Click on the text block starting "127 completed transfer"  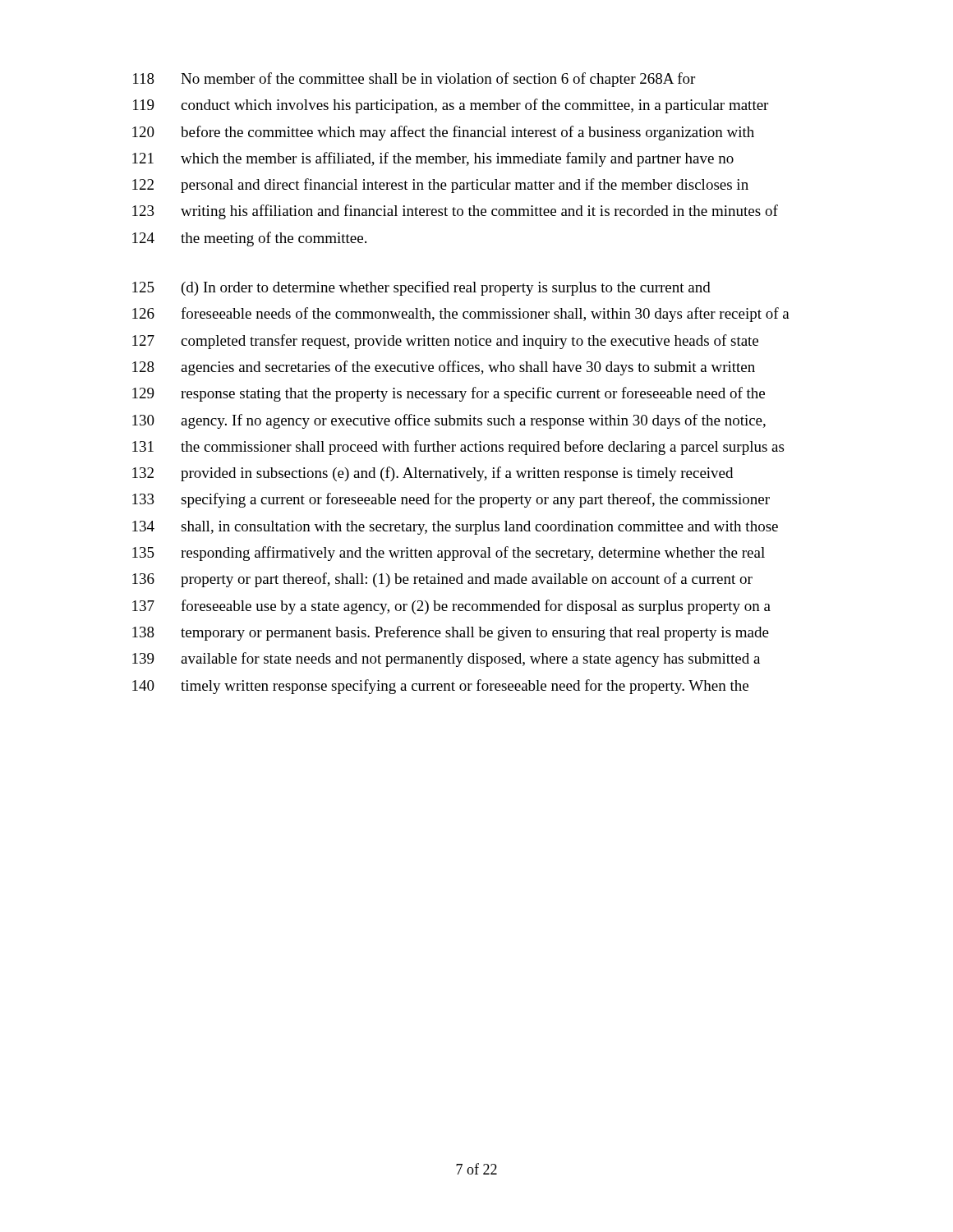476,341
